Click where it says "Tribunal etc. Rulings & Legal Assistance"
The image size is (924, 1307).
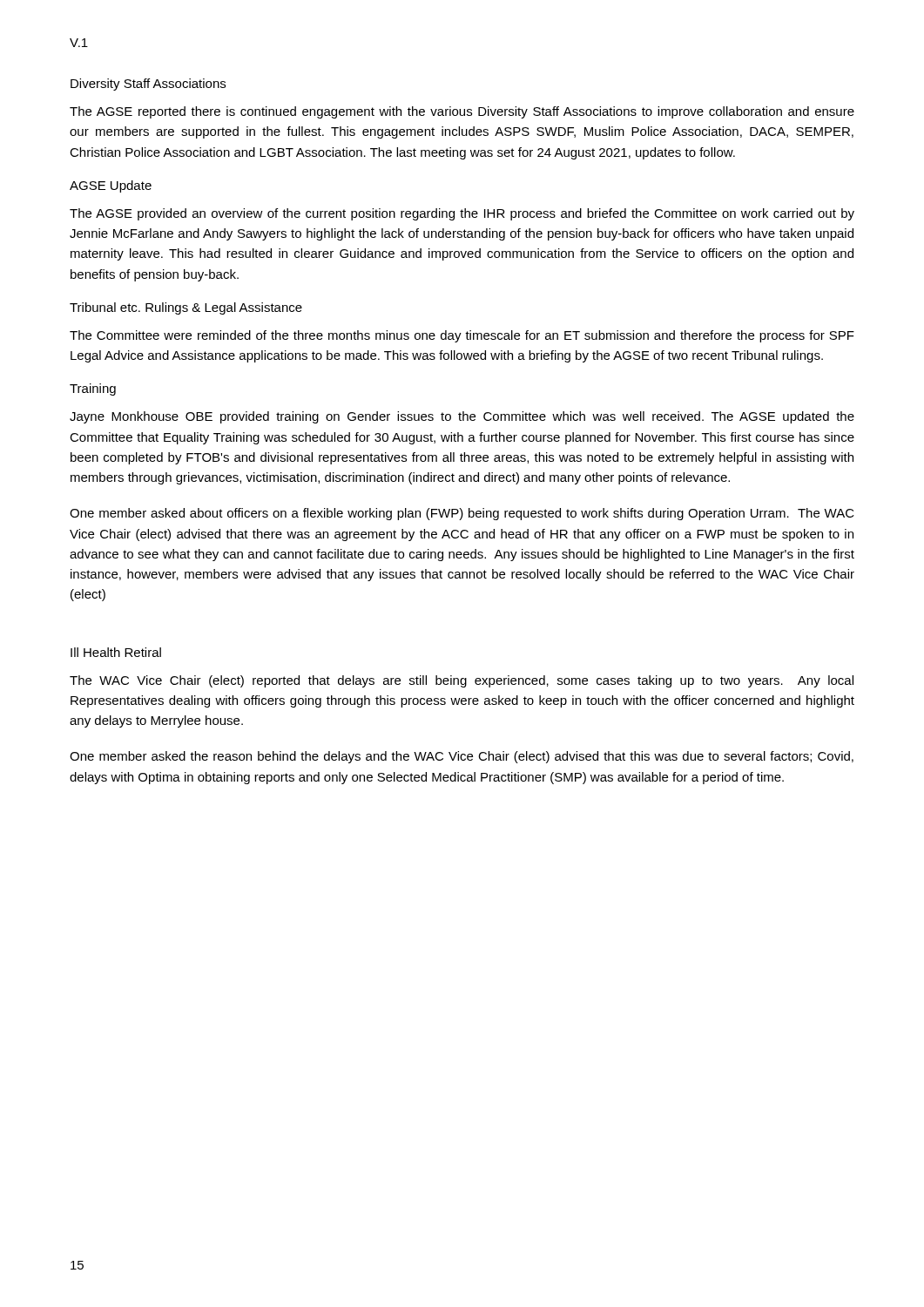[x=186, y=307]
